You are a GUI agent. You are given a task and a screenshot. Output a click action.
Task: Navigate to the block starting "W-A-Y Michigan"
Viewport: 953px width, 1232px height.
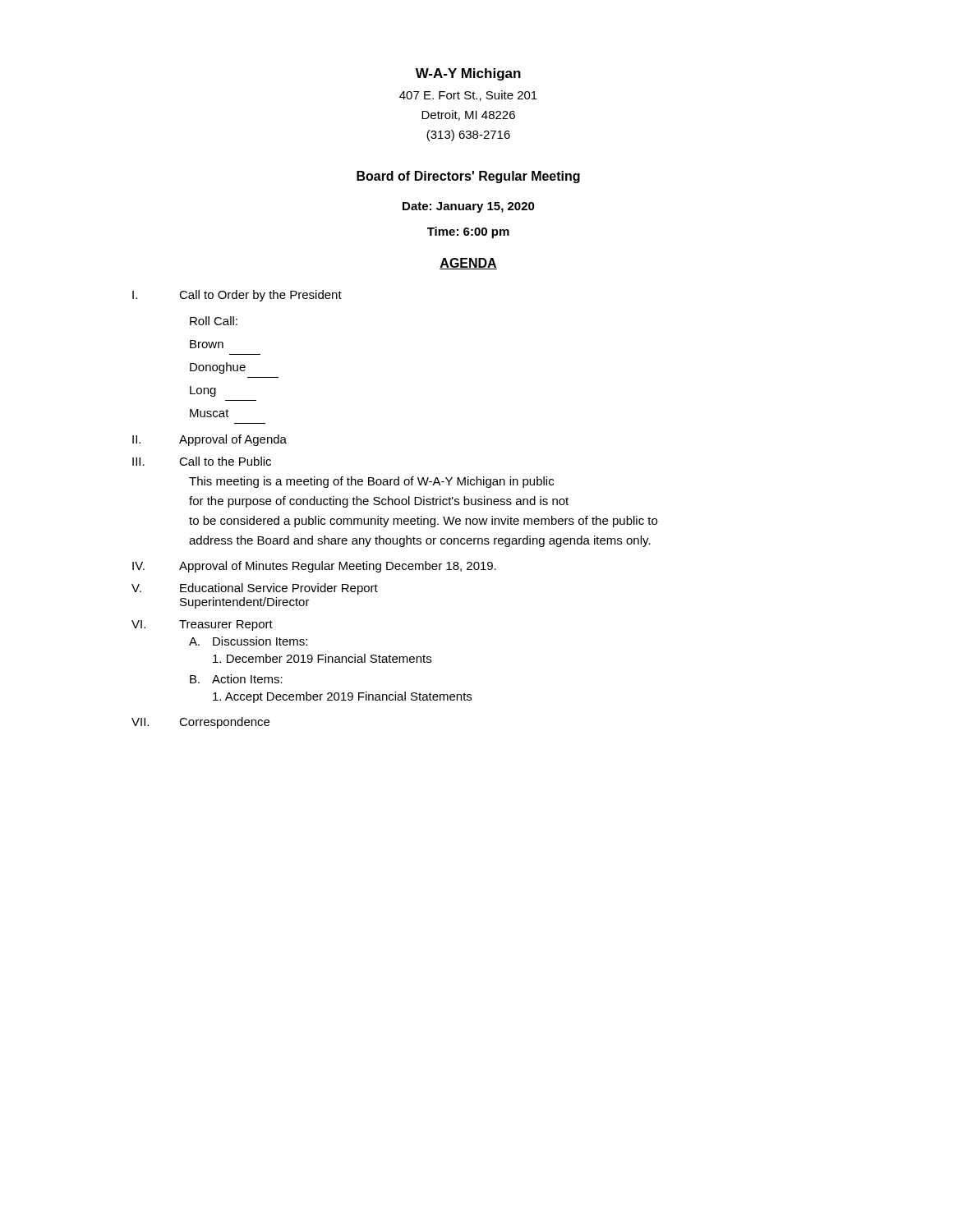click(x=468, y=73)
